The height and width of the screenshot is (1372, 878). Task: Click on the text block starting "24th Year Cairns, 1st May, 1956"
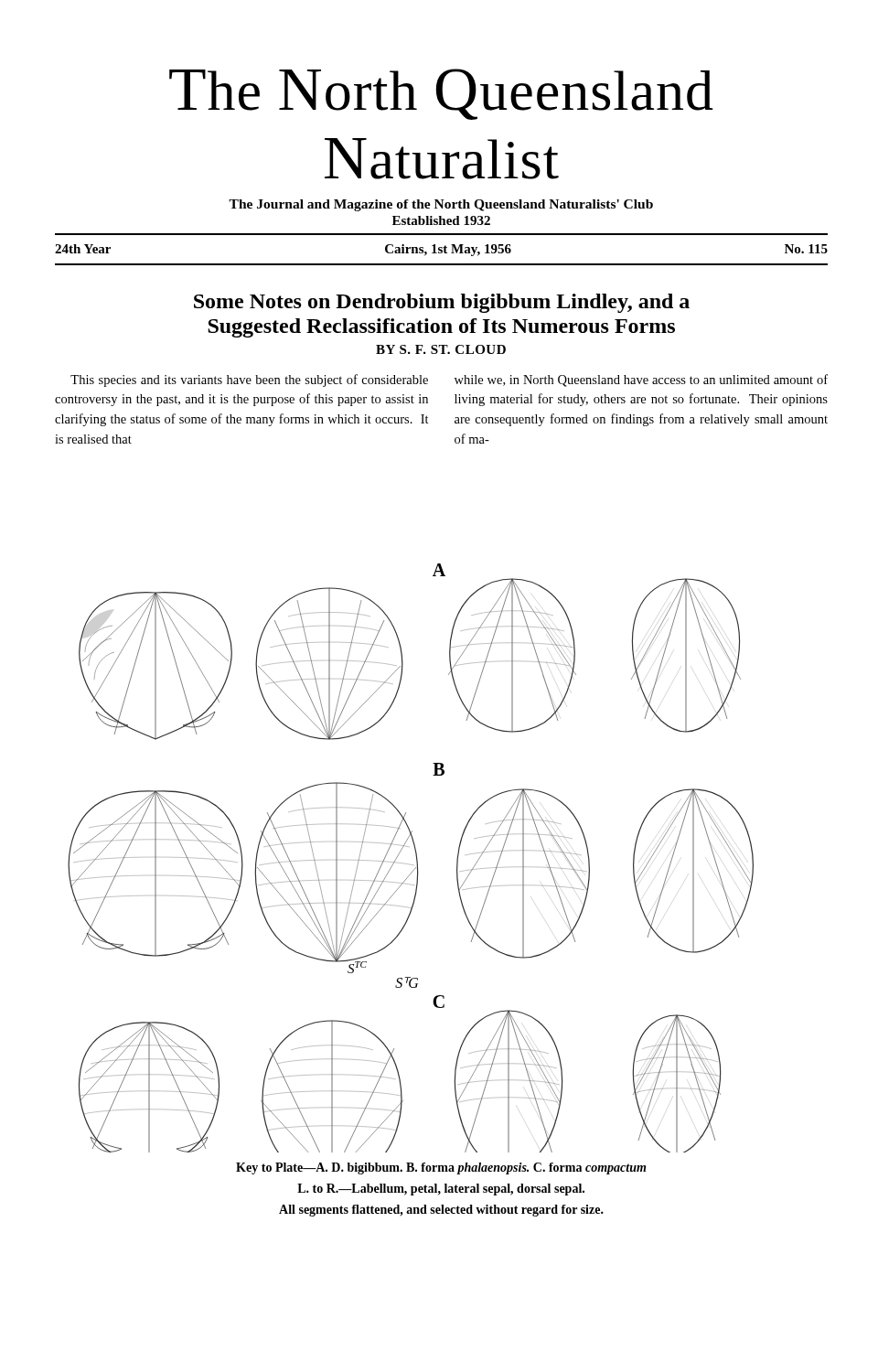pos(441,249)
